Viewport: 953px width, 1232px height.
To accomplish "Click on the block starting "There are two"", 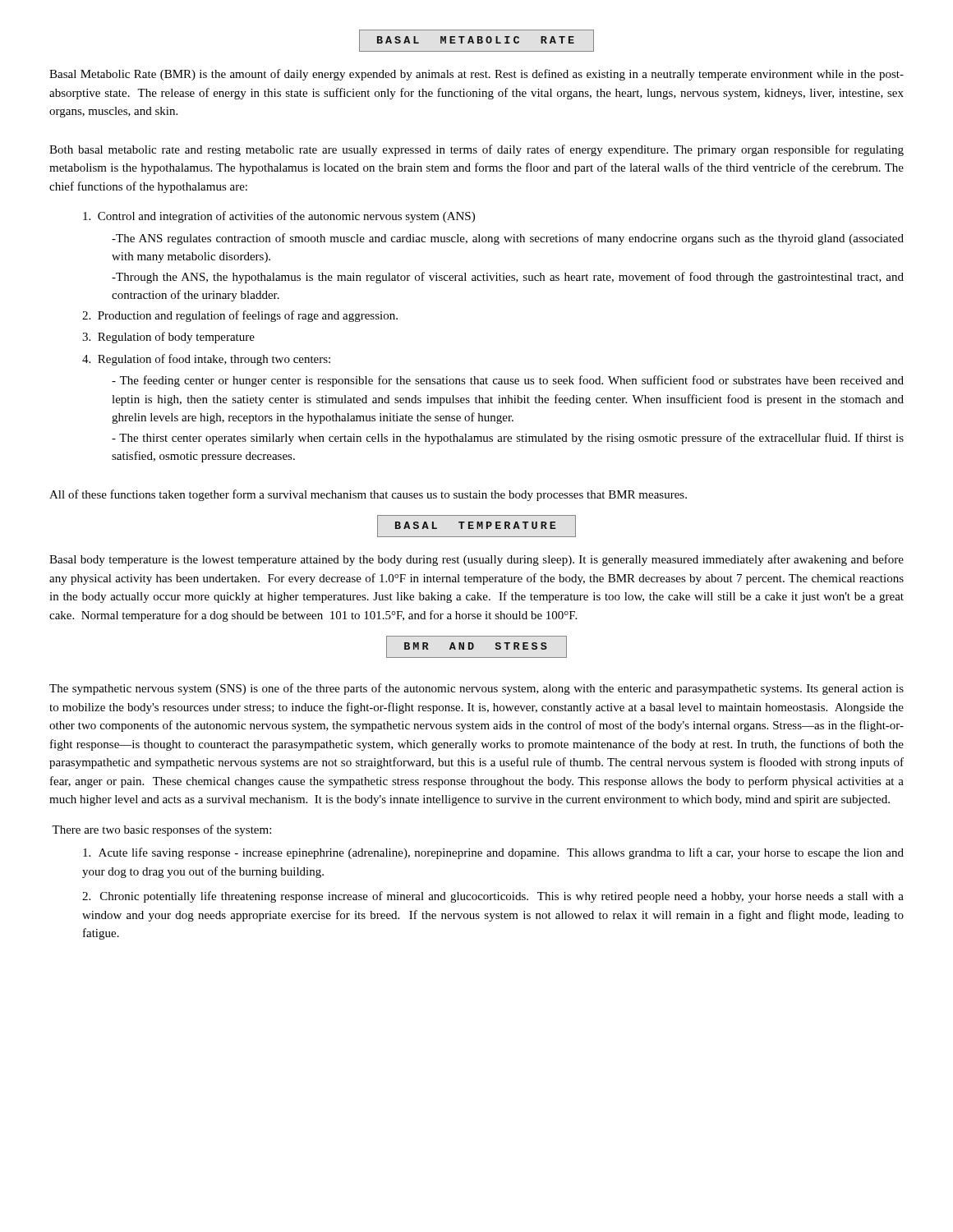I will click(161, 829).
